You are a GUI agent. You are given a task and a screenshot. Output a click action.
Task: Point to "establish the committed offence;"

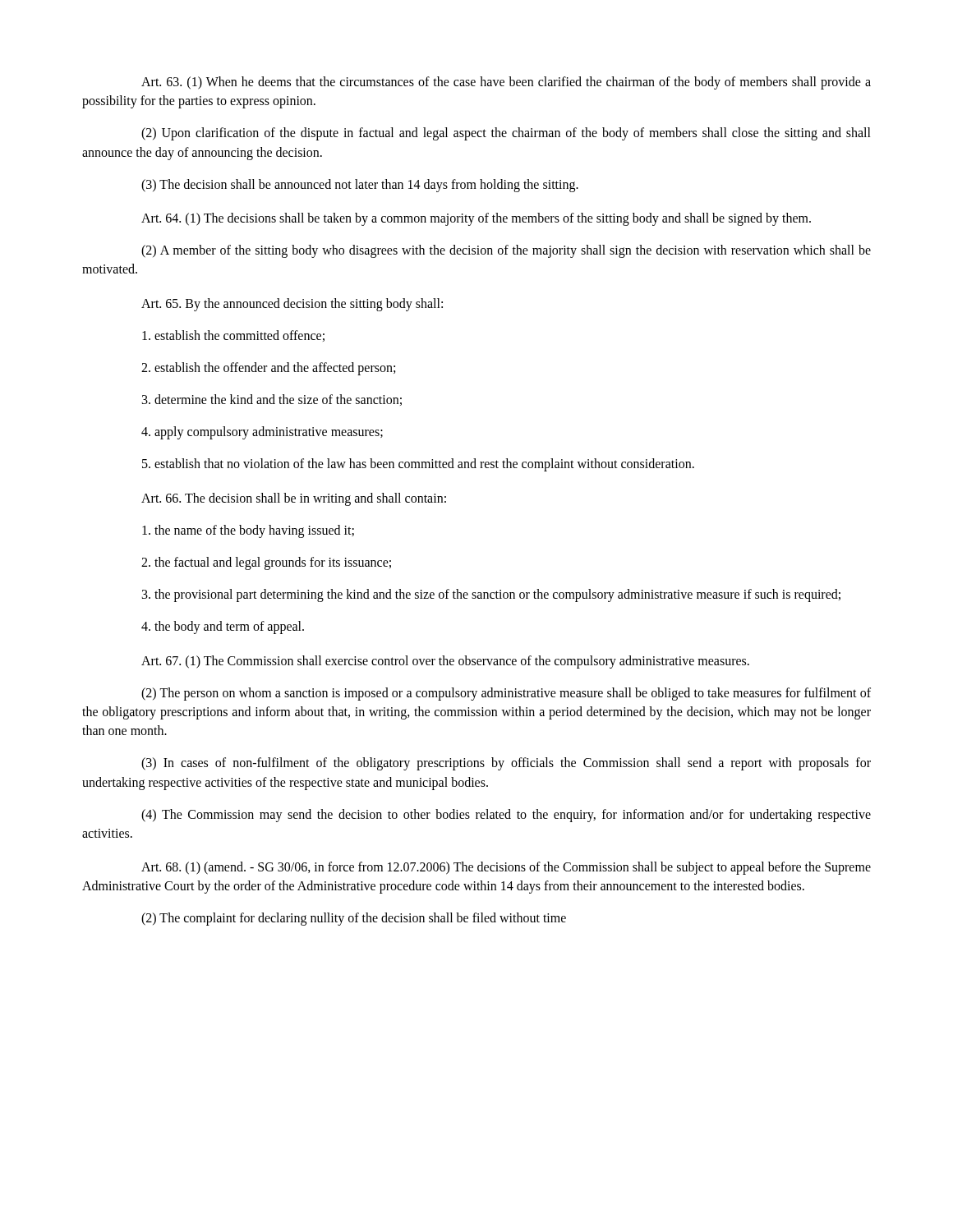pos(233,336)
